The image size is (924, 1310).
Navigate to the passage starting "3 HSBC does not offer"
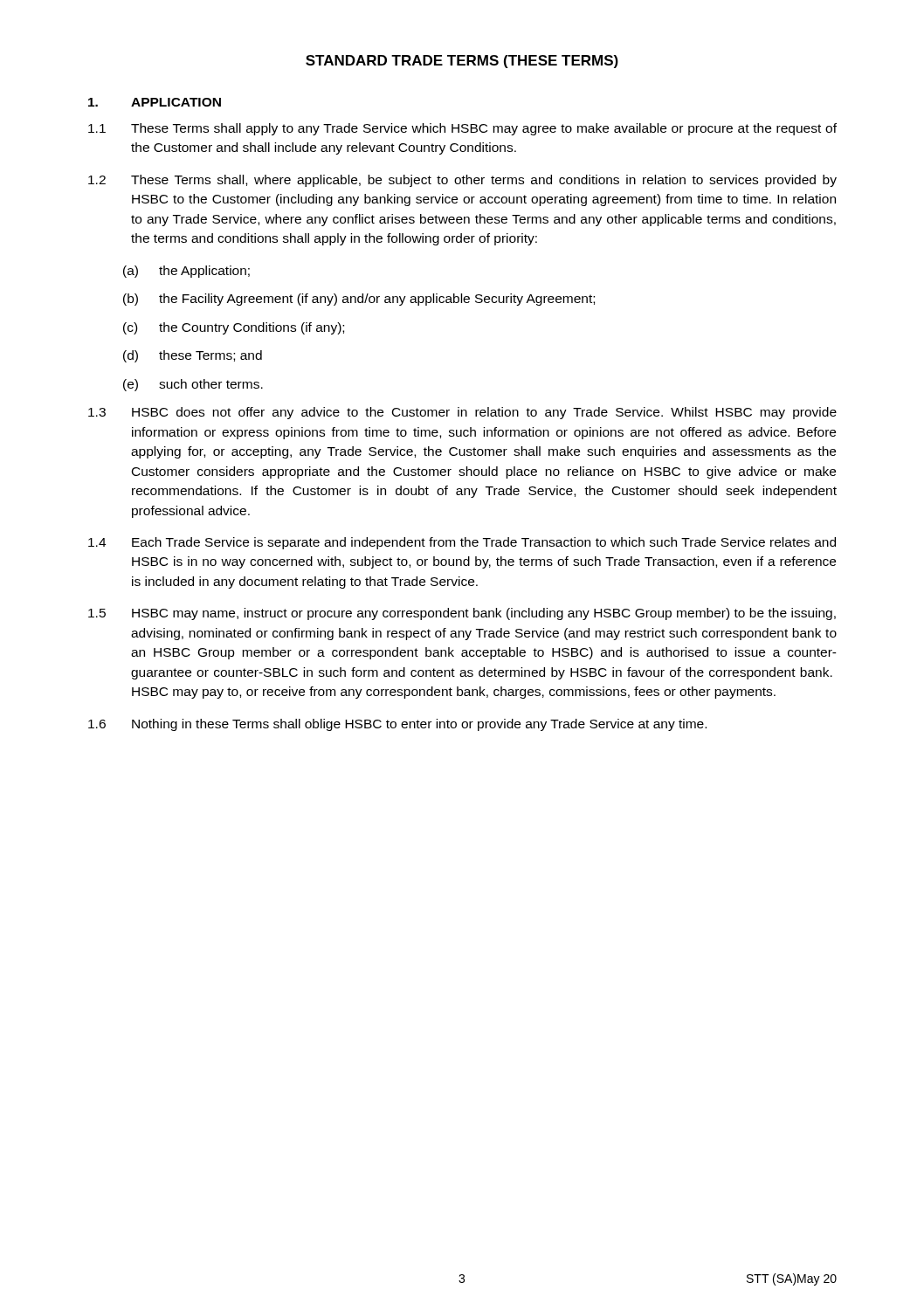[462, 462]
